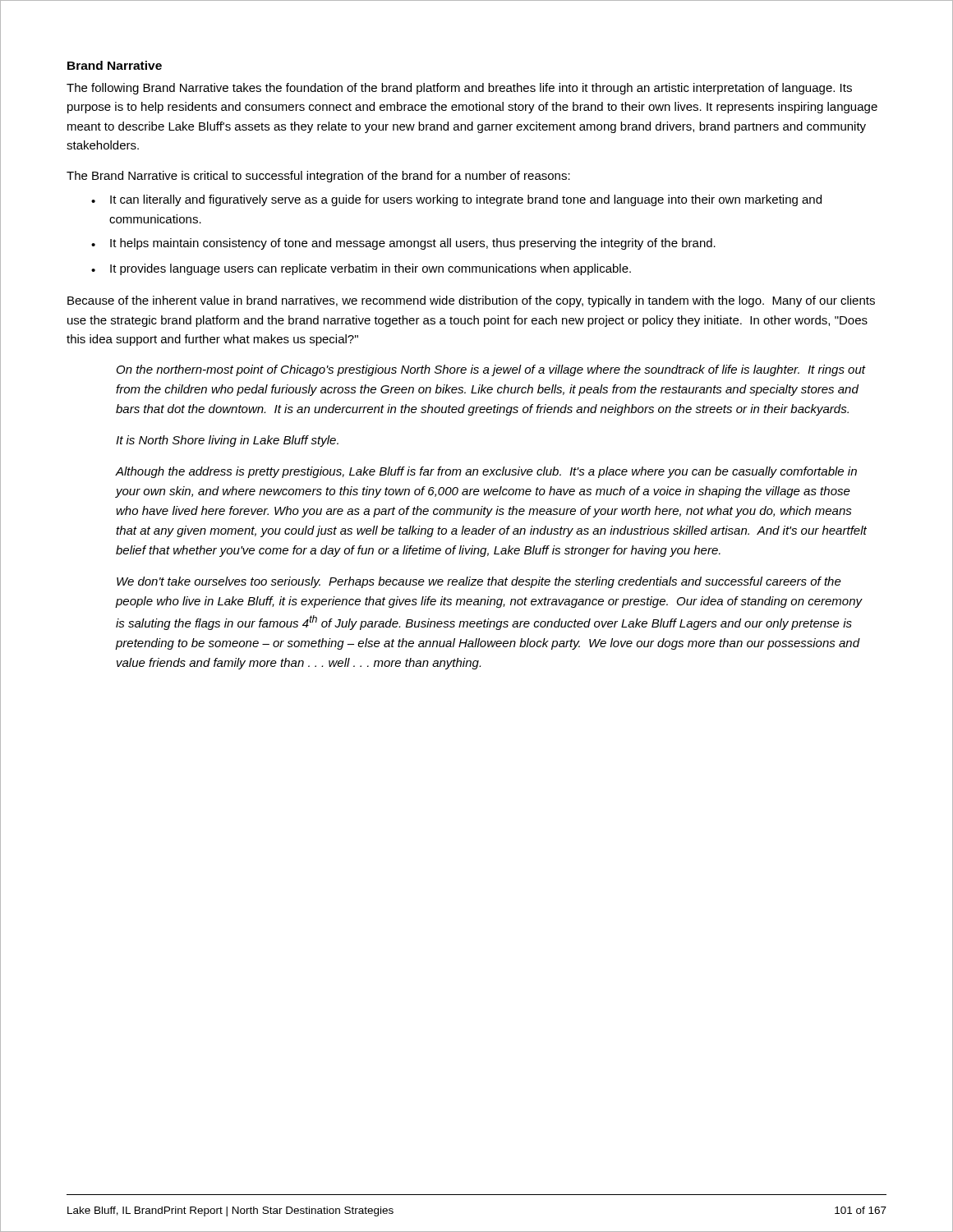Locate the text block starting "The following Brand Narrative takes the"

472,116
